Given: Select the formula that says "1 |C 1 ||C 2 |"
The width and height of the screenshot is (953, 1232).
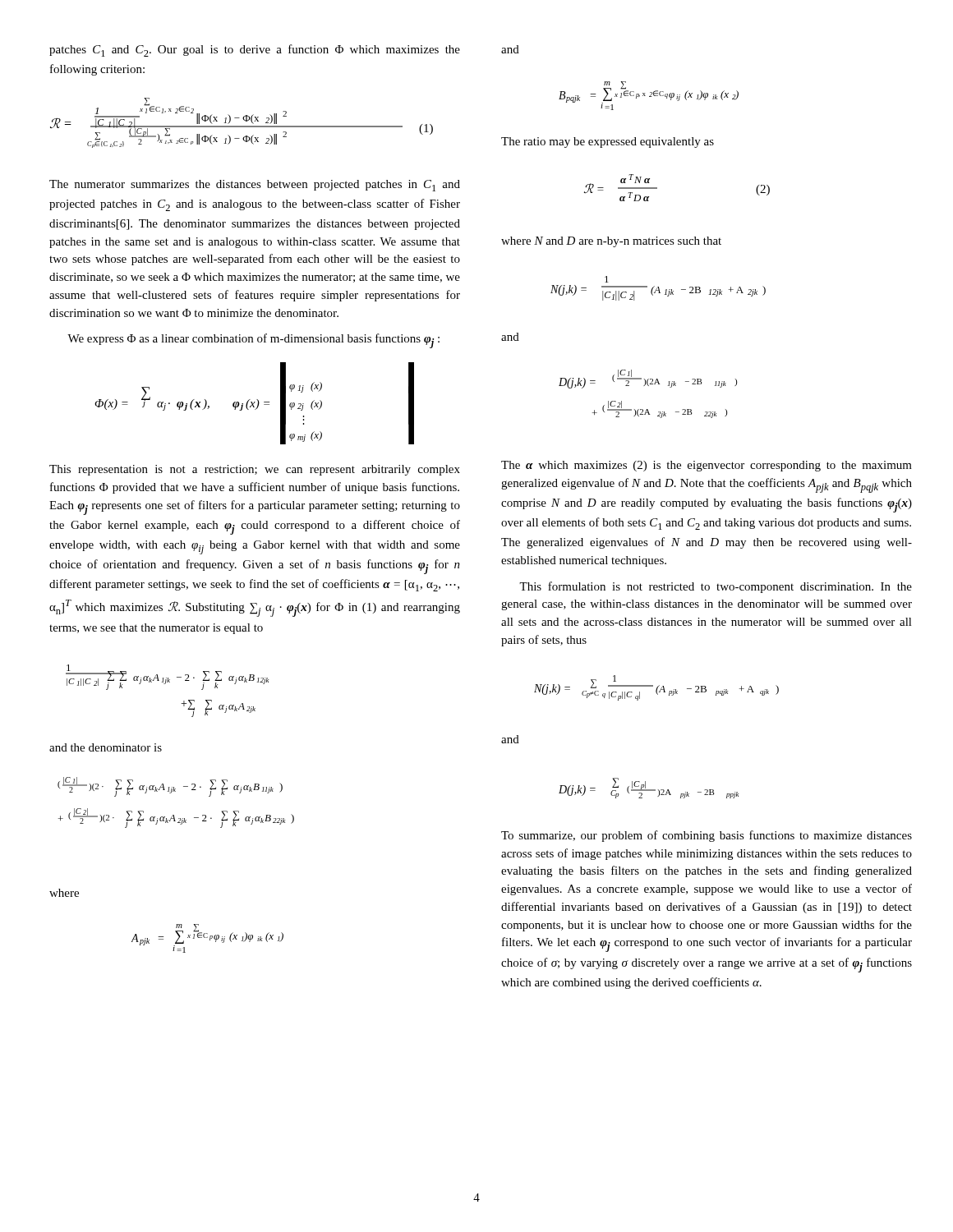Looking at the screenshot, I should [255, 685].
